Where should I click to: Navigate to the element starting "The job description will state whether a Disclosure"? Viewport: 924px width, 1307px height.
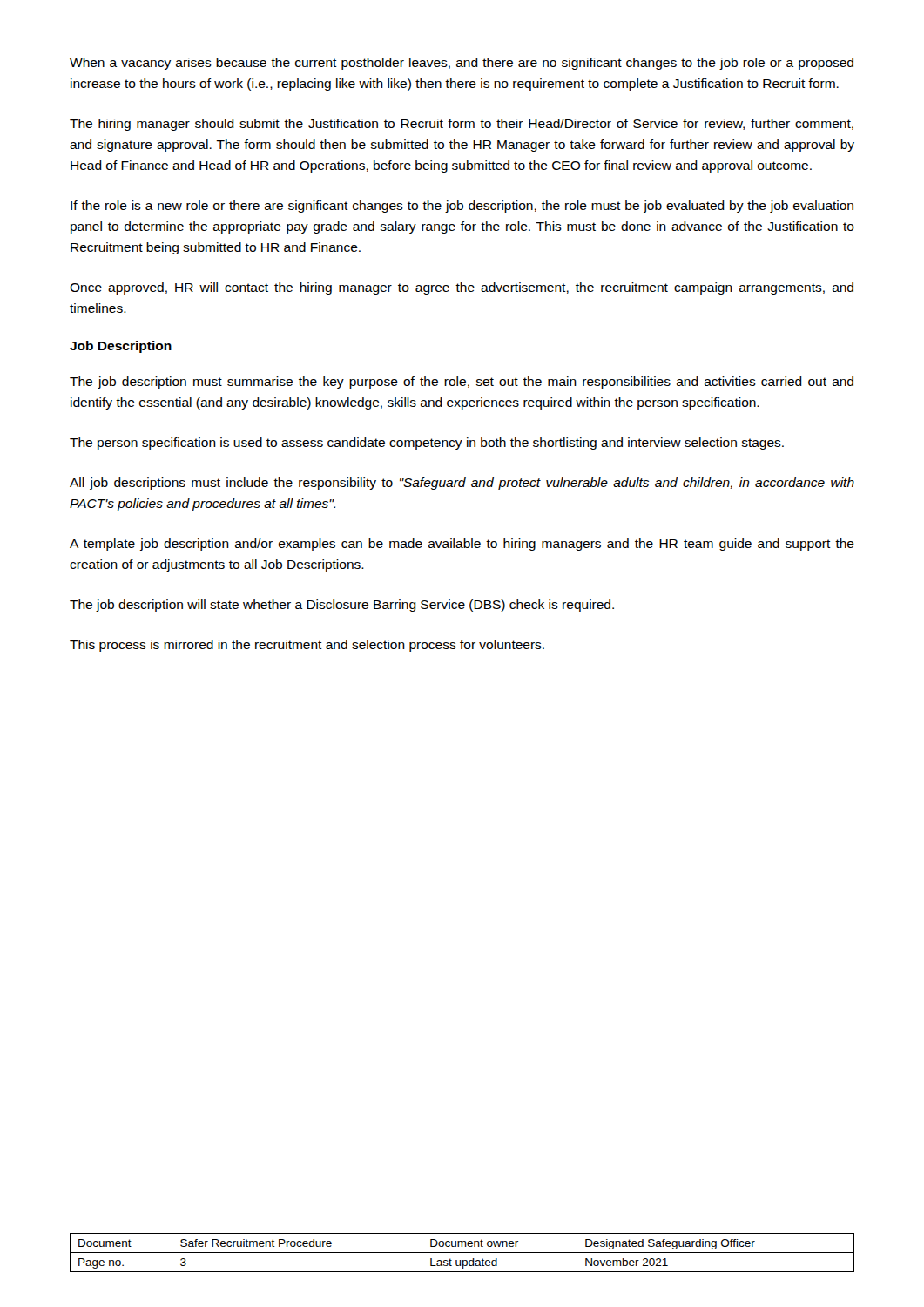click(342, 604)
